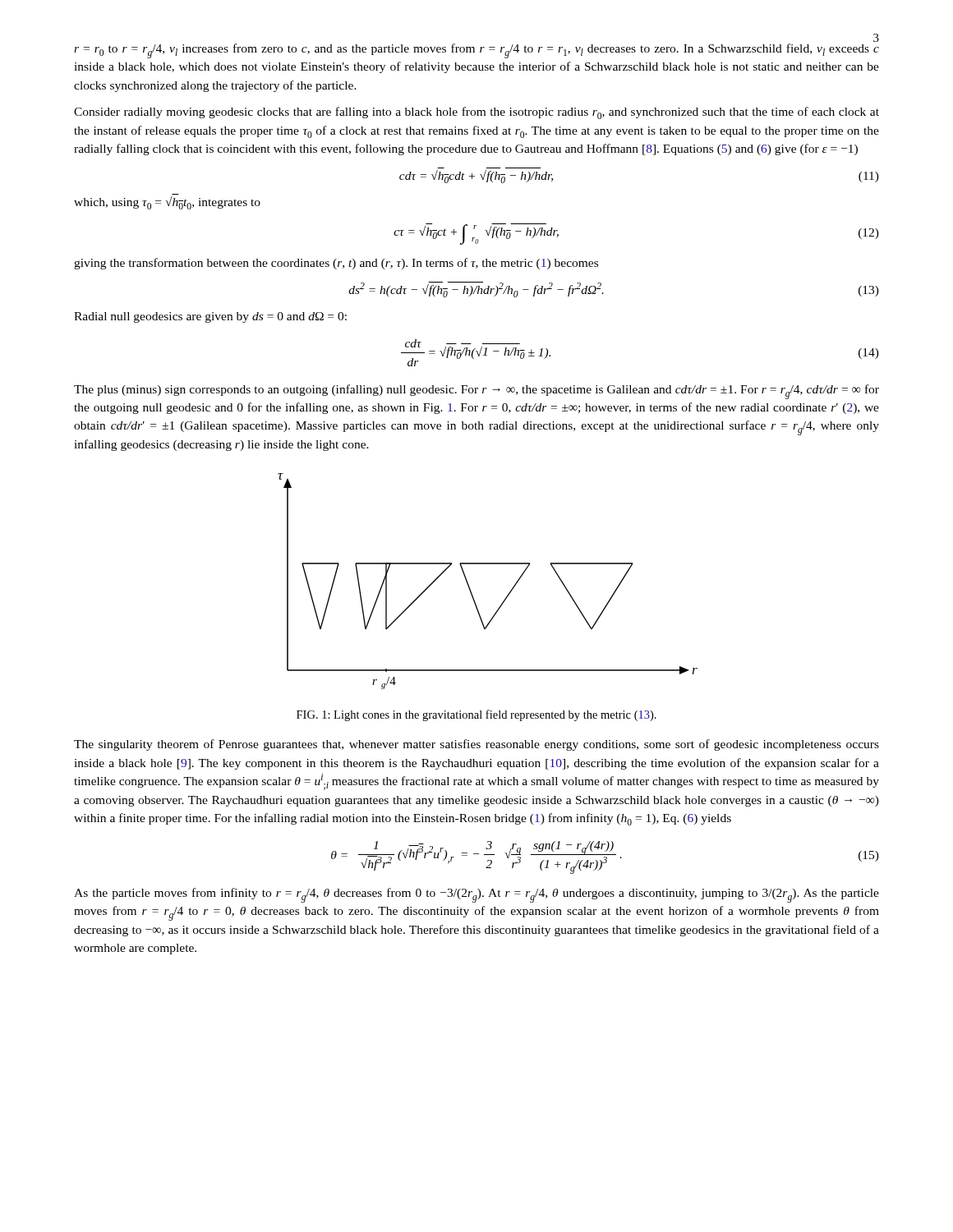Click on the text block with the text "Radial null geodesics are given by ds ="

(x=211, y=316)
